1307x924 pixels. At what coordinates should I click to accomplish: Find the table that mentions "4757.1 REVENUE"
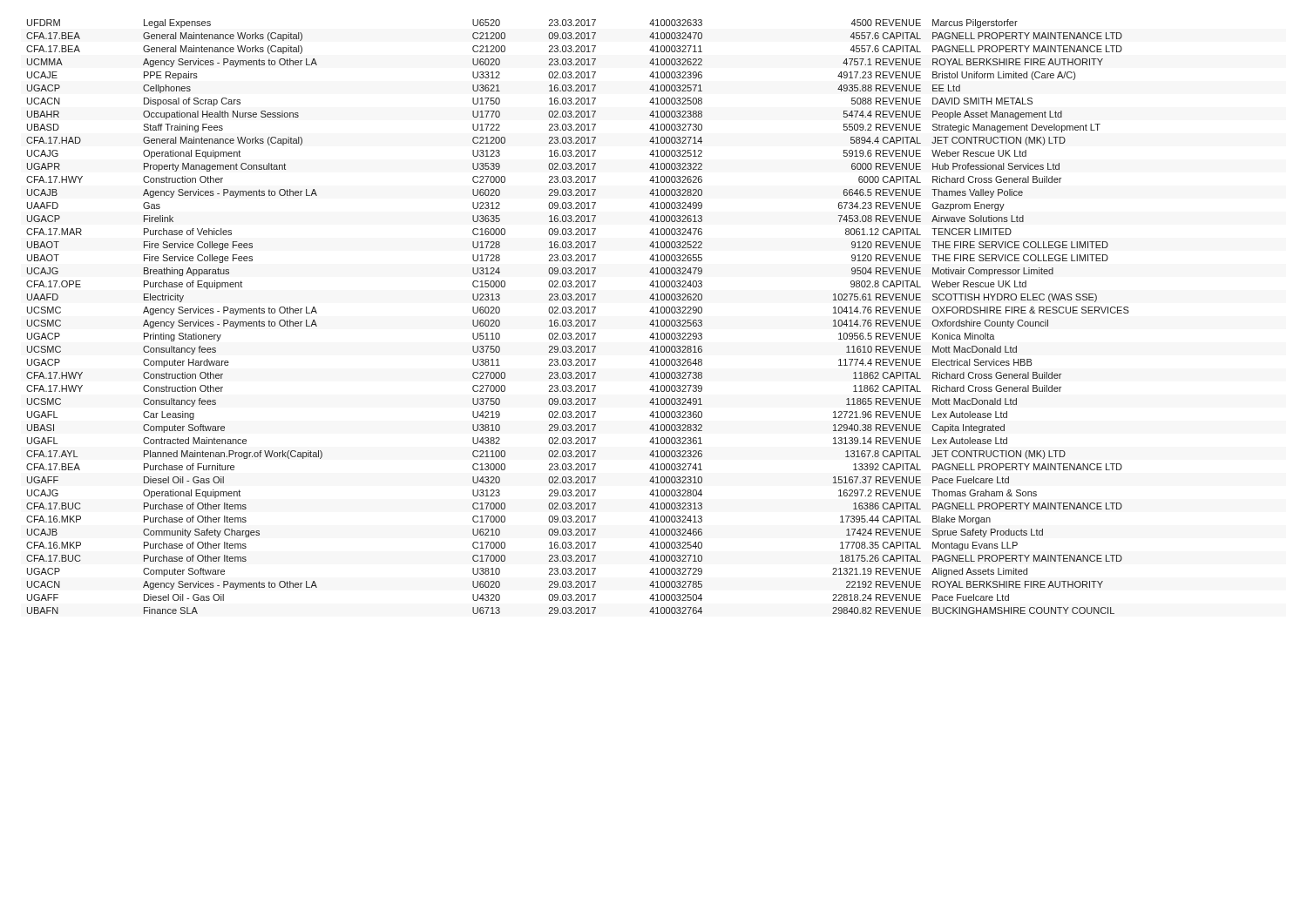pyautogui.click(x=654, y=316)
